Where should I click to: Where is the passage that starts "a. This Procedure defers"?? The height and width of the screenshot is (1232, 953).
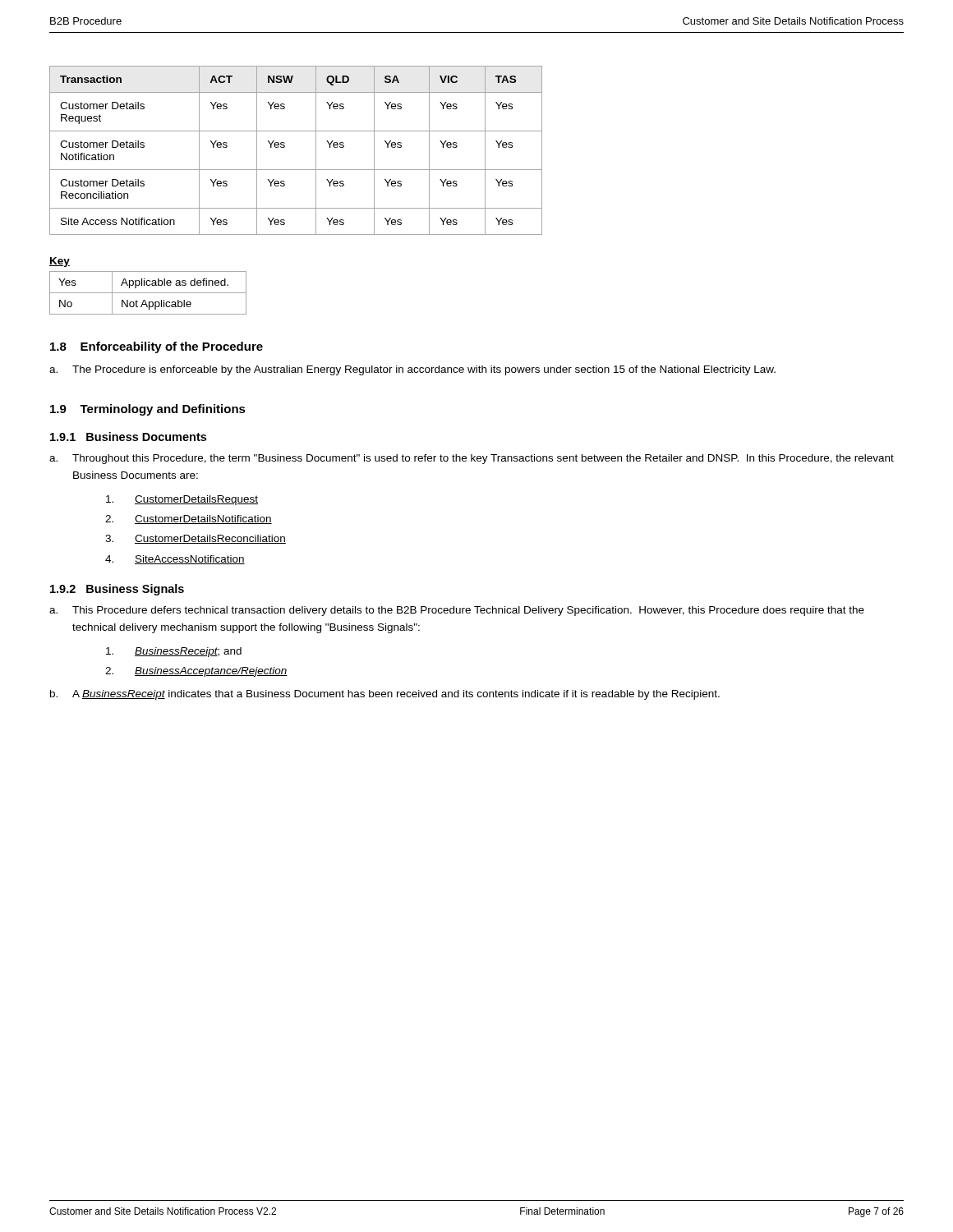pyautogui.click(x=476, y=619)
